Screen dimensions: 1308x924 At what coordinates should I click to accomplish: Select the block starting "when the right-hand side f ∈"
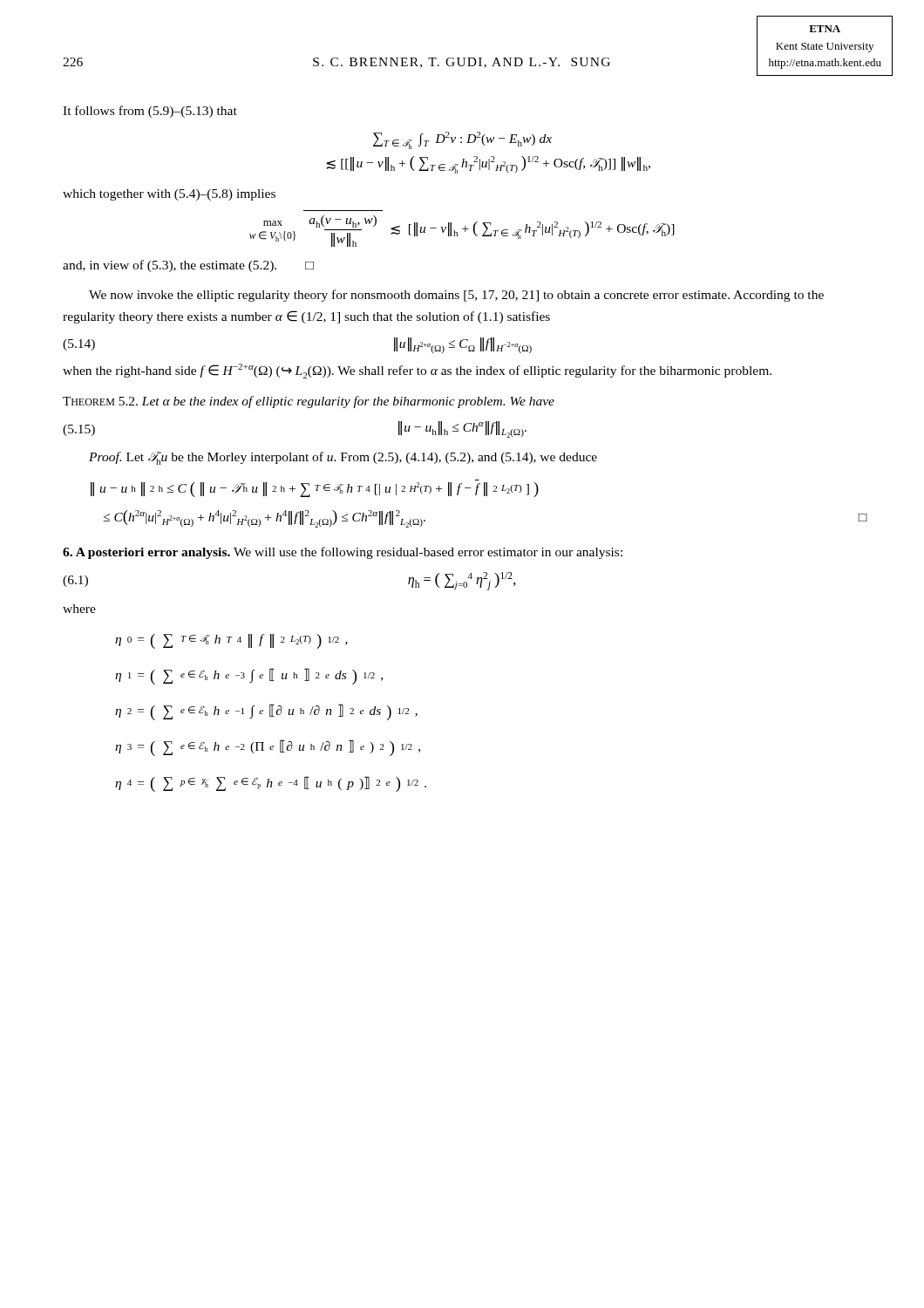pos(418,371)
